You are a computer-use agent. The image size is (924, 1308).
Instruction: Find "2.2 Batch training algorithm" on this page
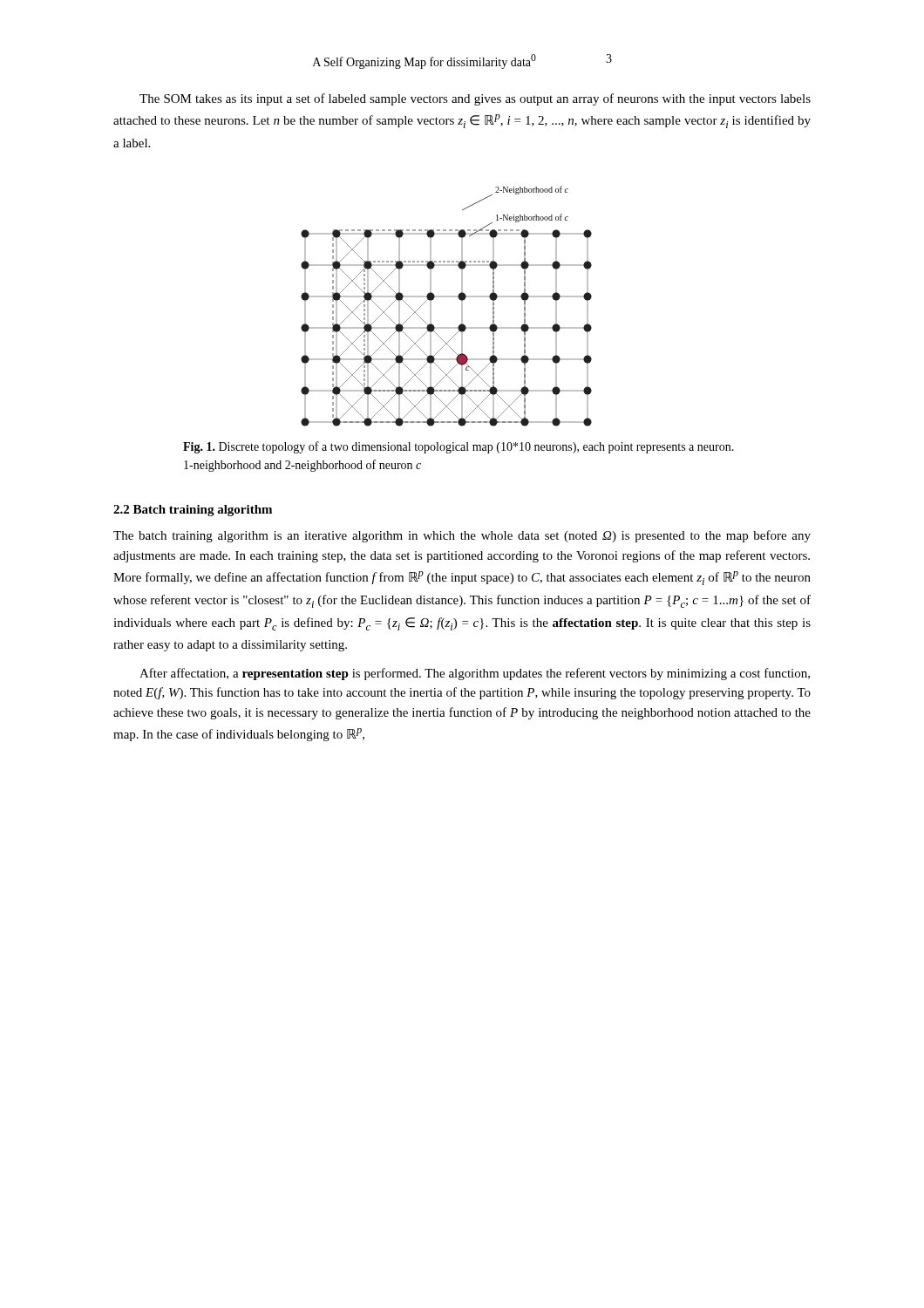193,509
